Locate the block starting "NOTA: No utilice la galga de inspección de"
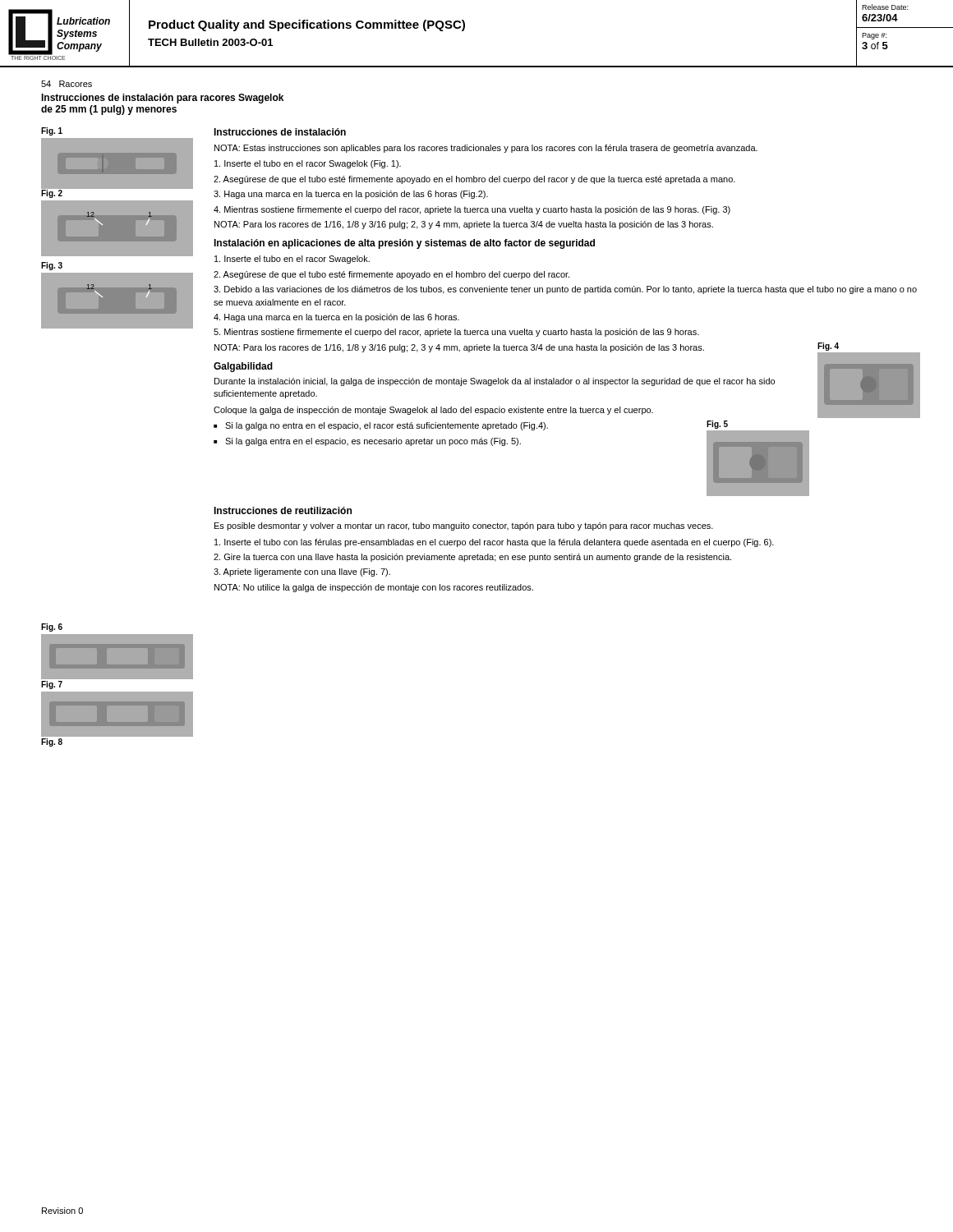The image size is (953, 1232). (374, 587)
